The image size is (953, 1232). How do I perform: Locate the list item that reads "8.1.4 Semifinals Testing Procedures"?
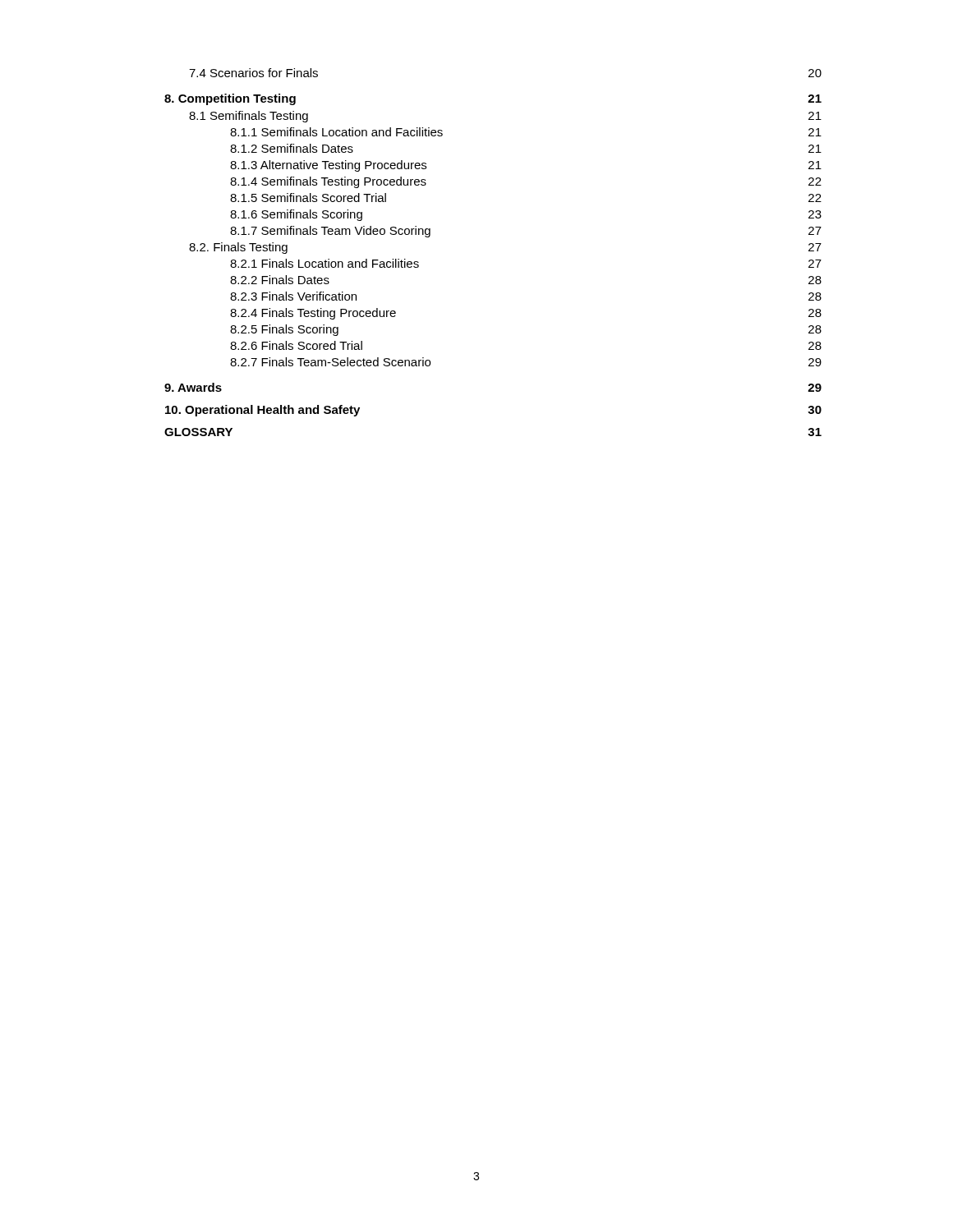click(327, 182)
